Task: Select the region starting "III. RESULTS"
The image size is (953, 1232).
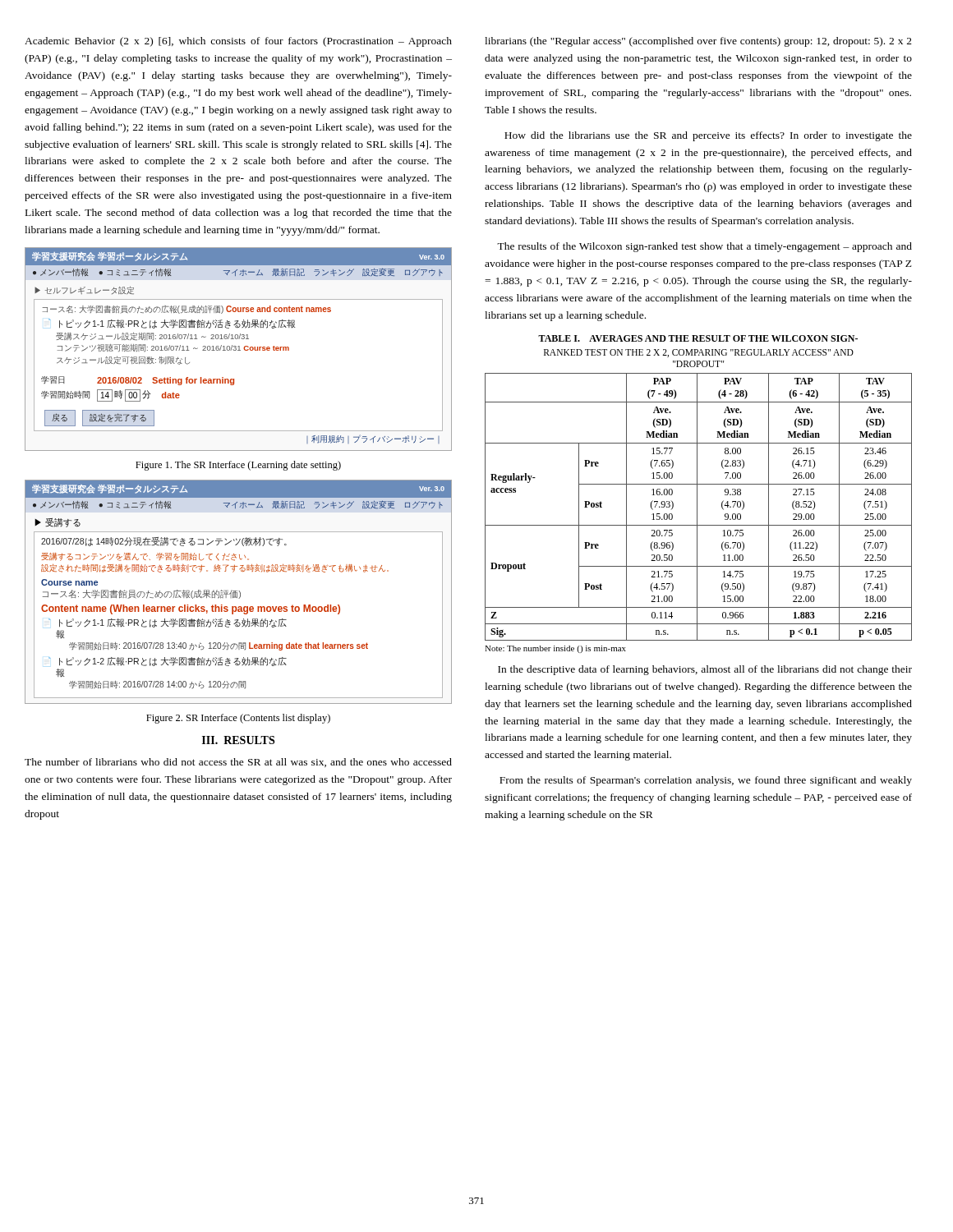Action: (x=238, y=740)
